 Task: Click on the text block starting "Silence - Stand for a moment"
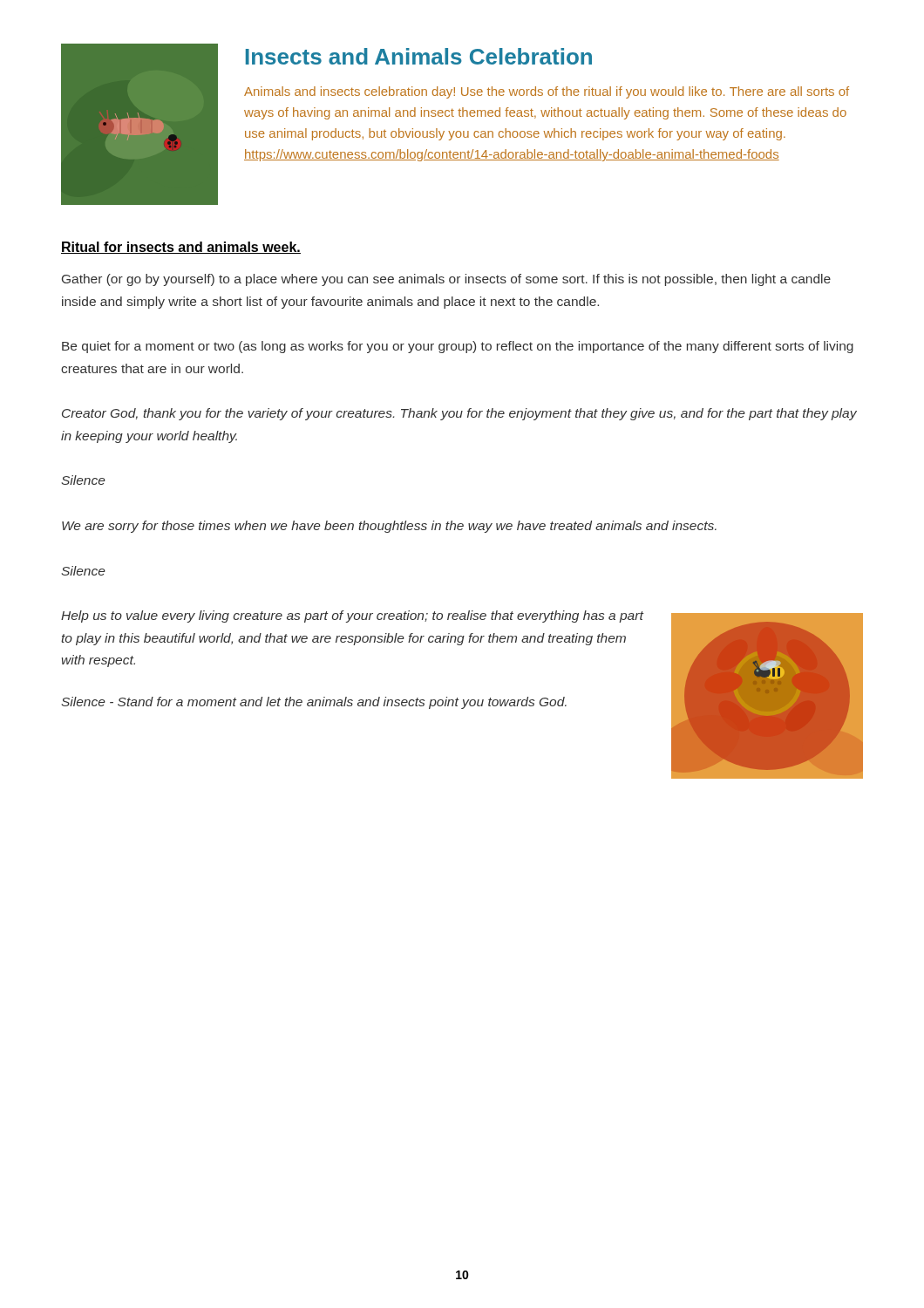coord(314,701)
